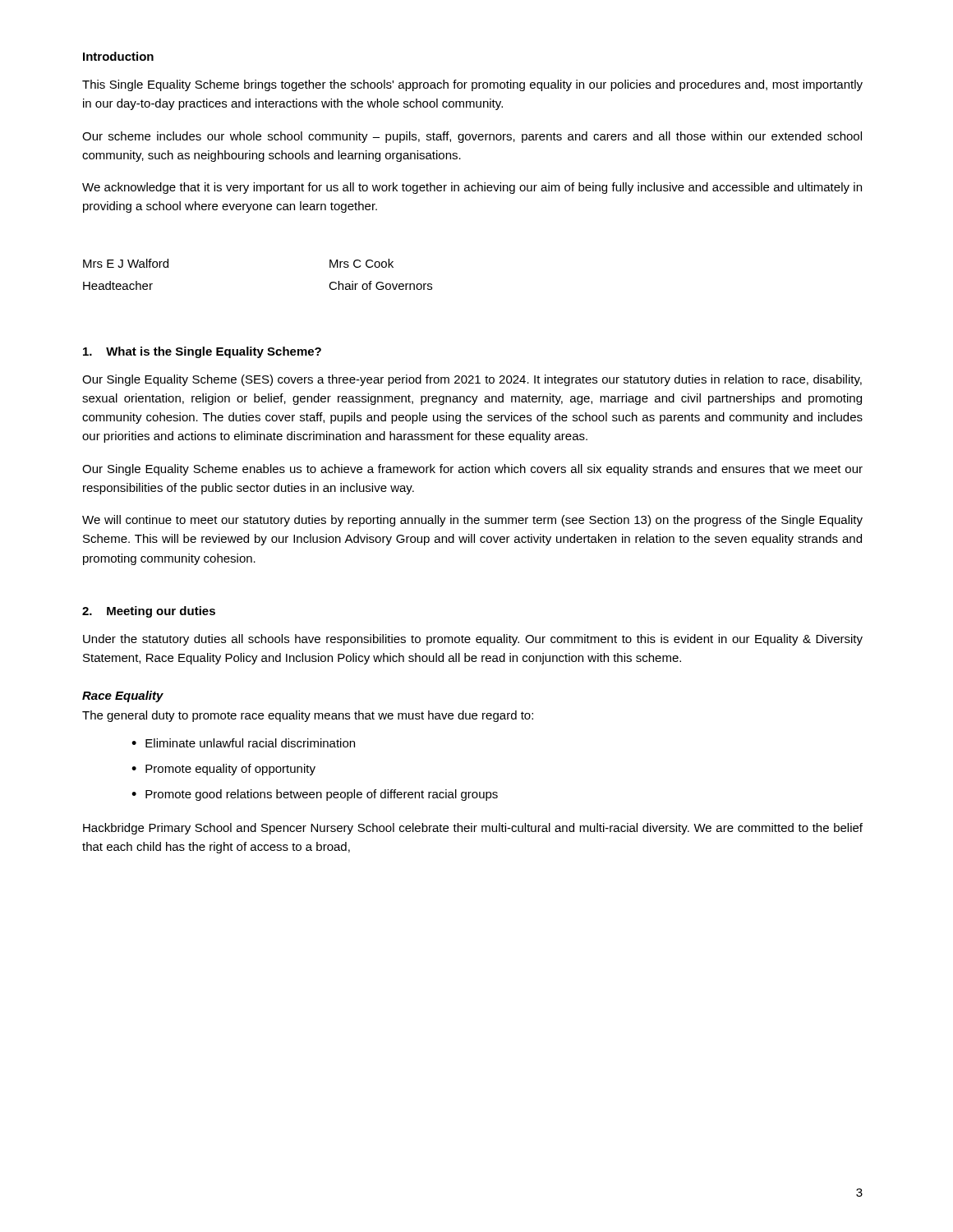Find the block on this page that starts "This Single Equality Scheme brings together"
The image size is (953, 1232).
(x=472, y=94)
